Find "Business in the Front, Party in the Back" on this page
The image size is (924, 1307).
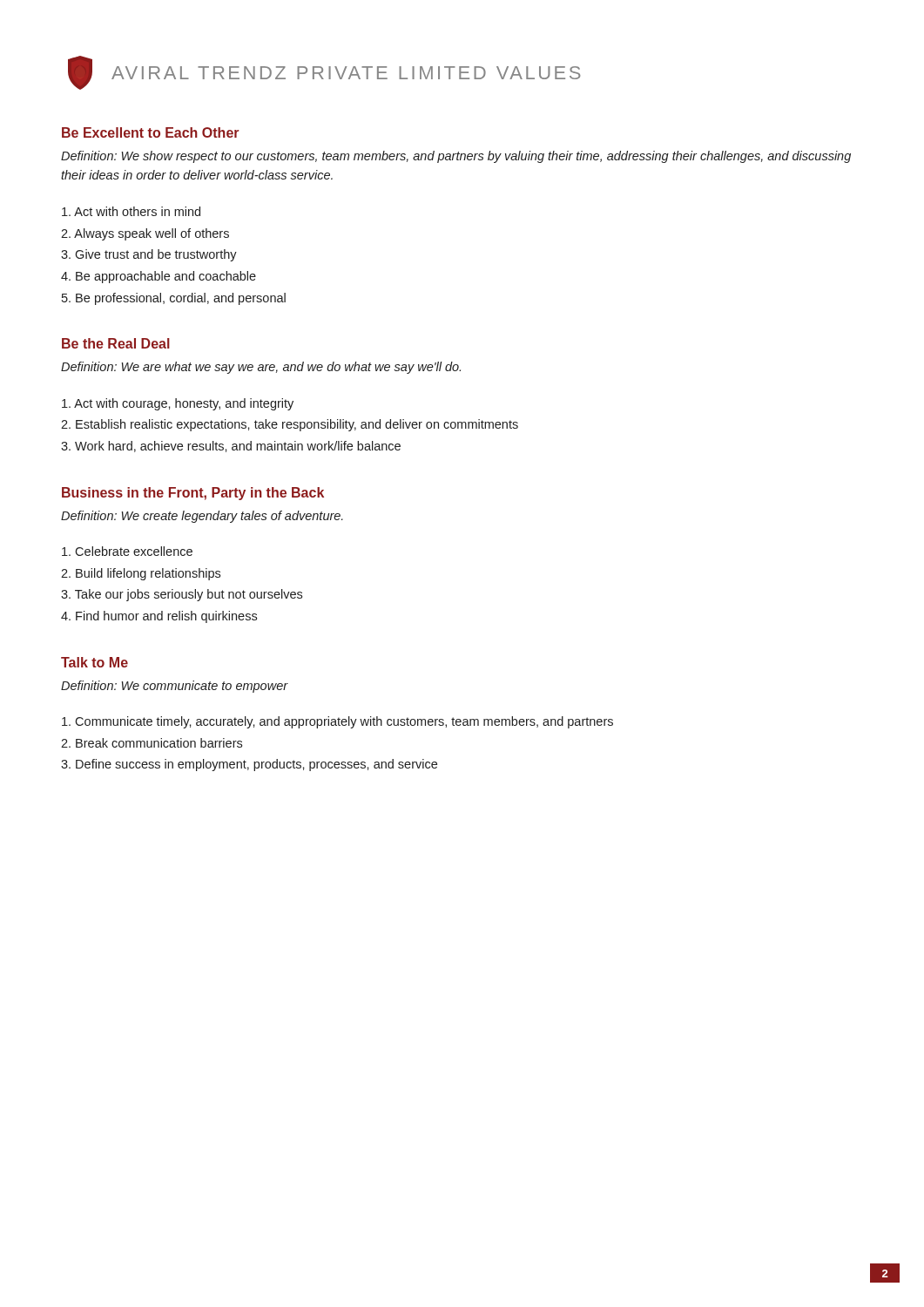(x=193, y=492)
